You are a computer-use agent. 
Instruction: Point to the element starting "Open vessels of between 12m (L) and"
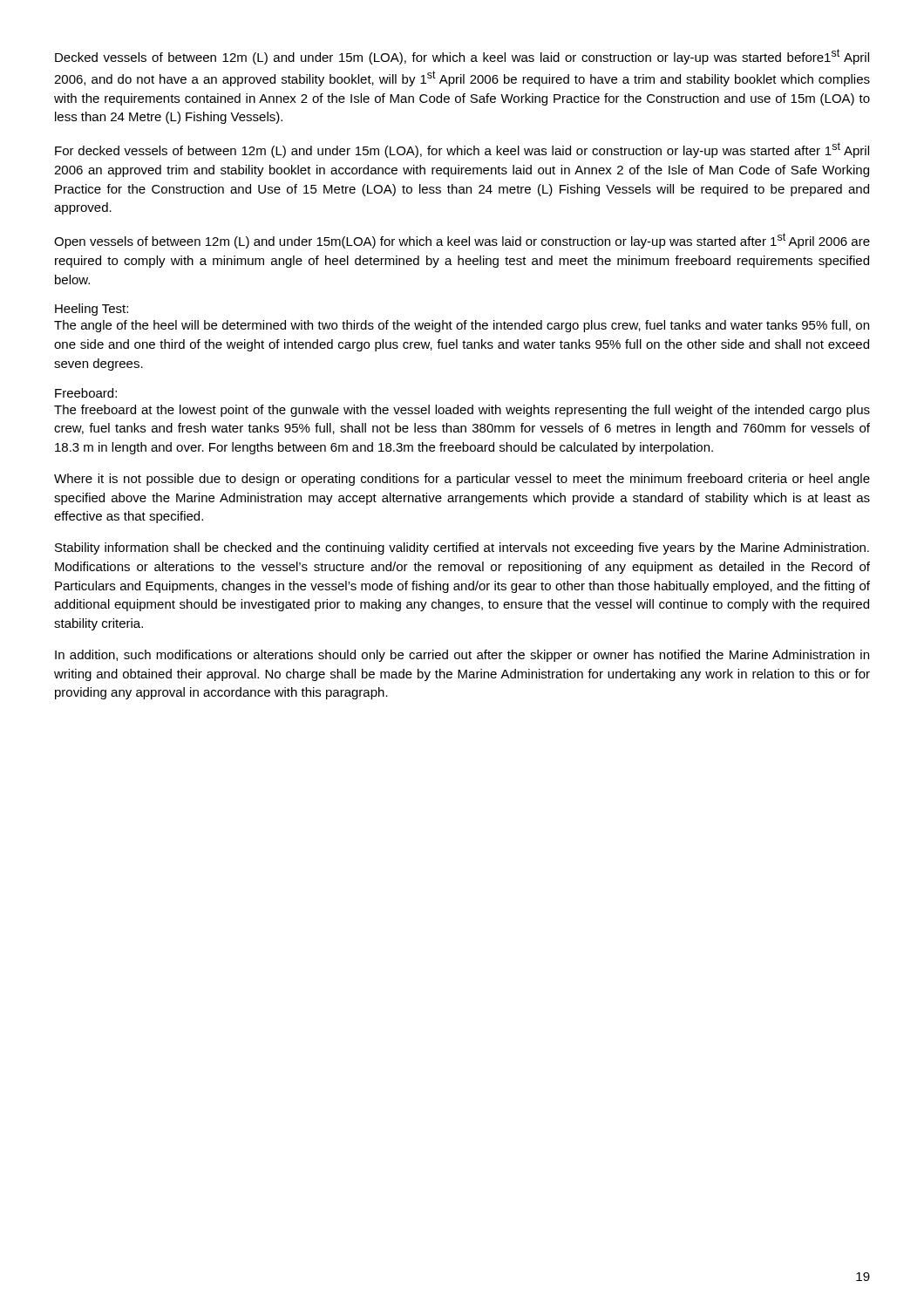tap(462, 259)
